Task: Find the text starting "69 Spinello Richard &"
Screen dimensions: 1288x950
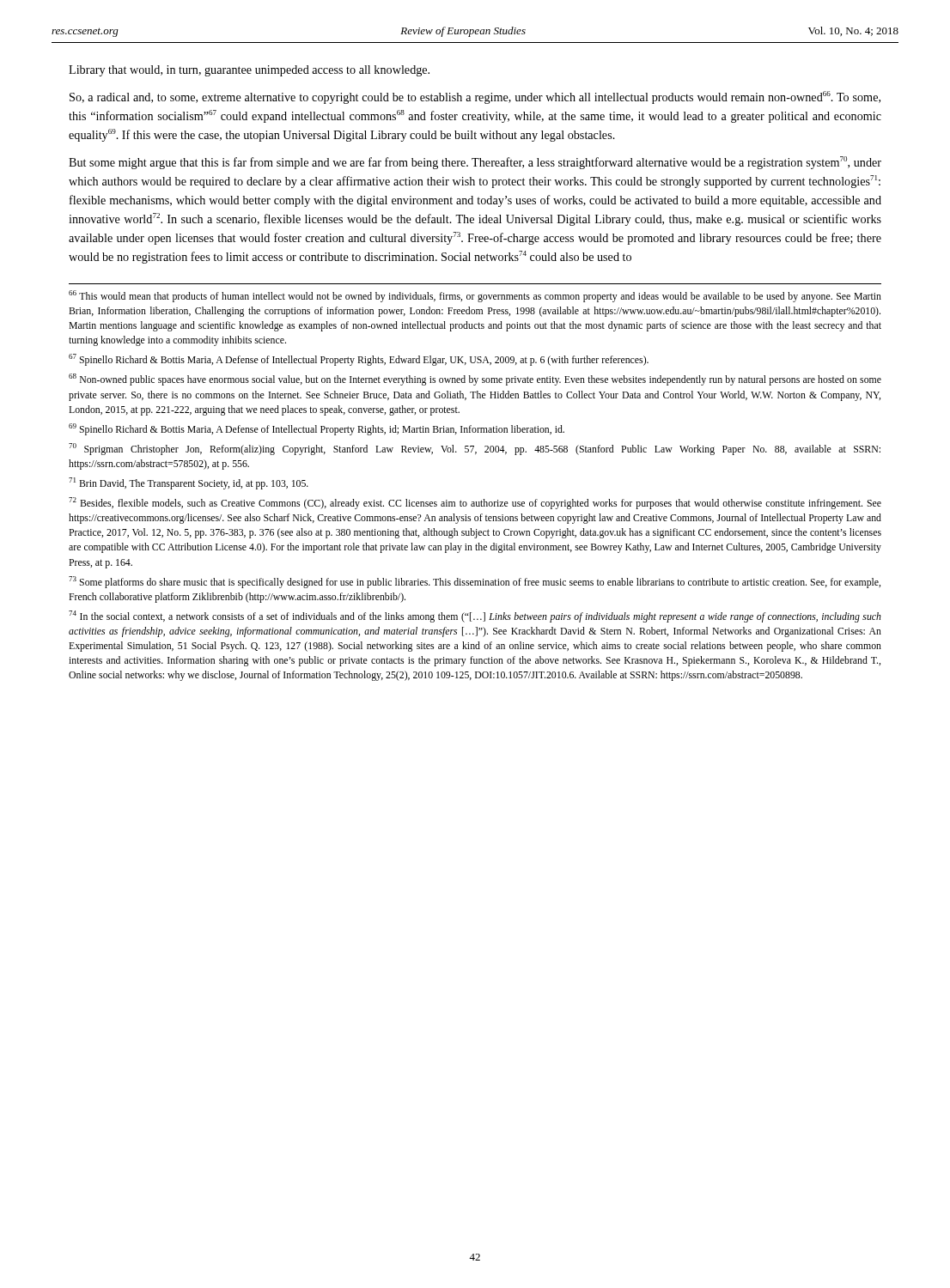Action: pyautogui.click(x=317, y=429)
